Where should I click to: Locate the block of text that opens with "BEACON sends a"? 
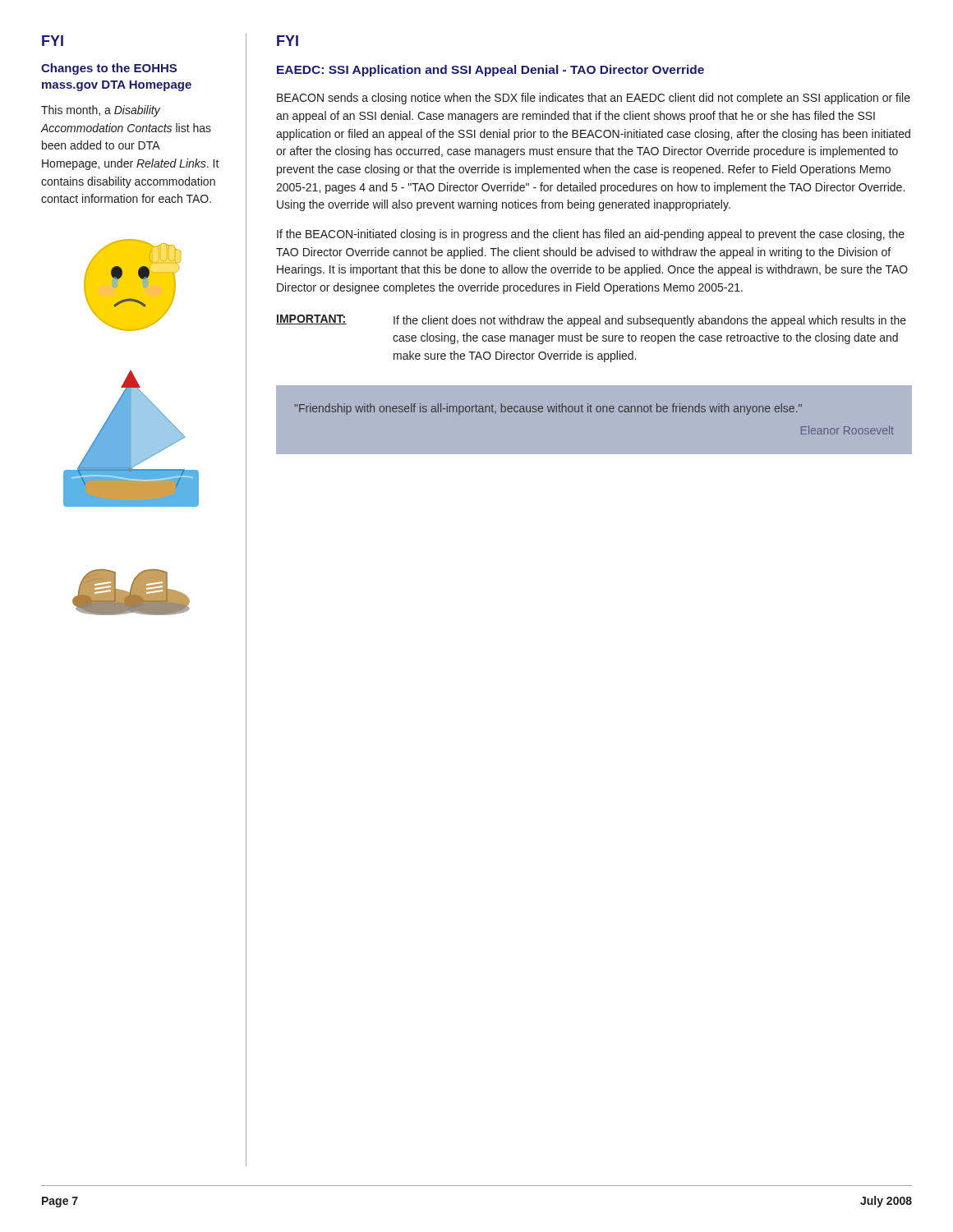point(594,151)
